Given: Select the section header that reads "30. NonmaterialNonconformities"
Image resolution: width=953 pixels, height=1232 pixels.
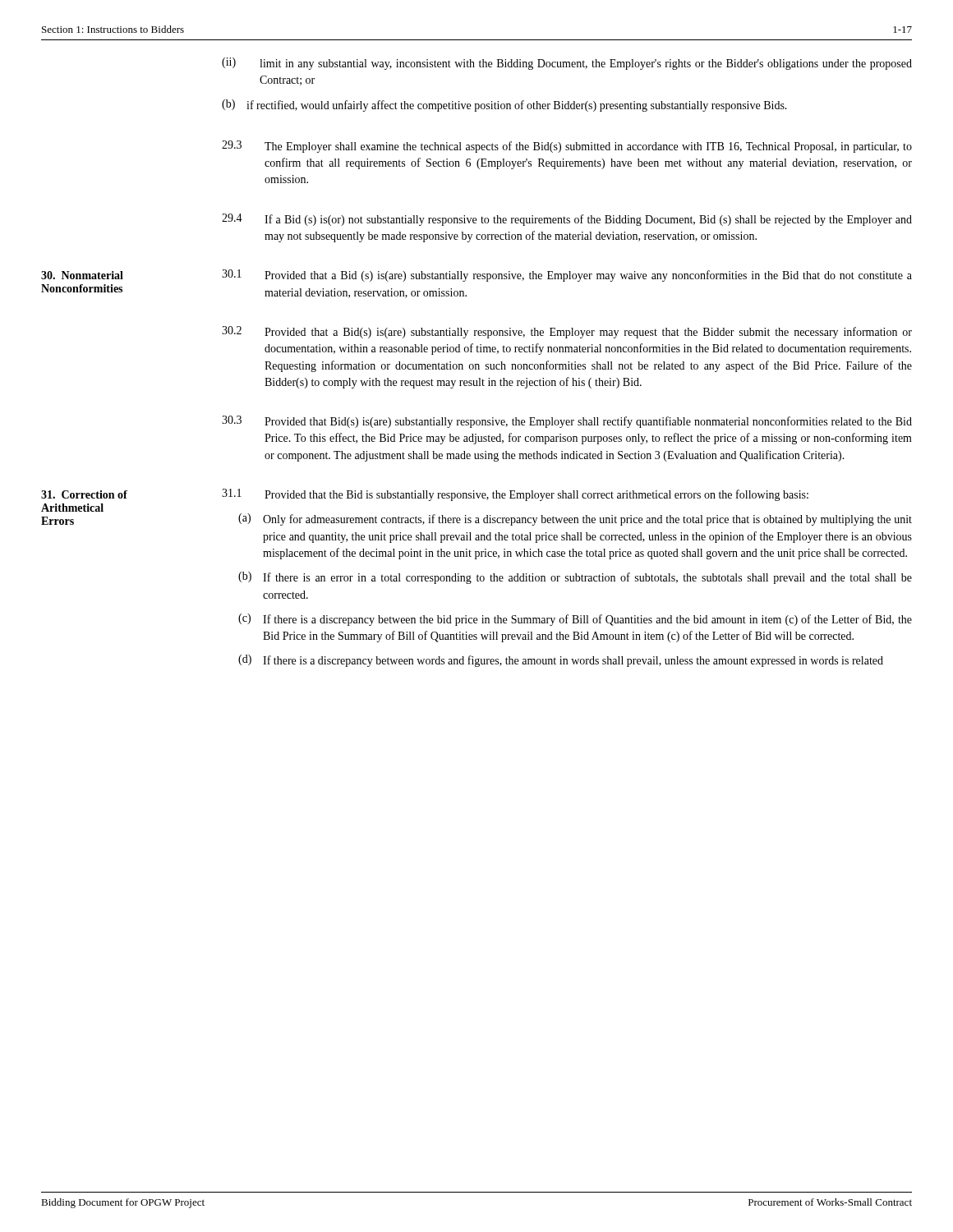Looking at the screenshot, I should point(82,282).
